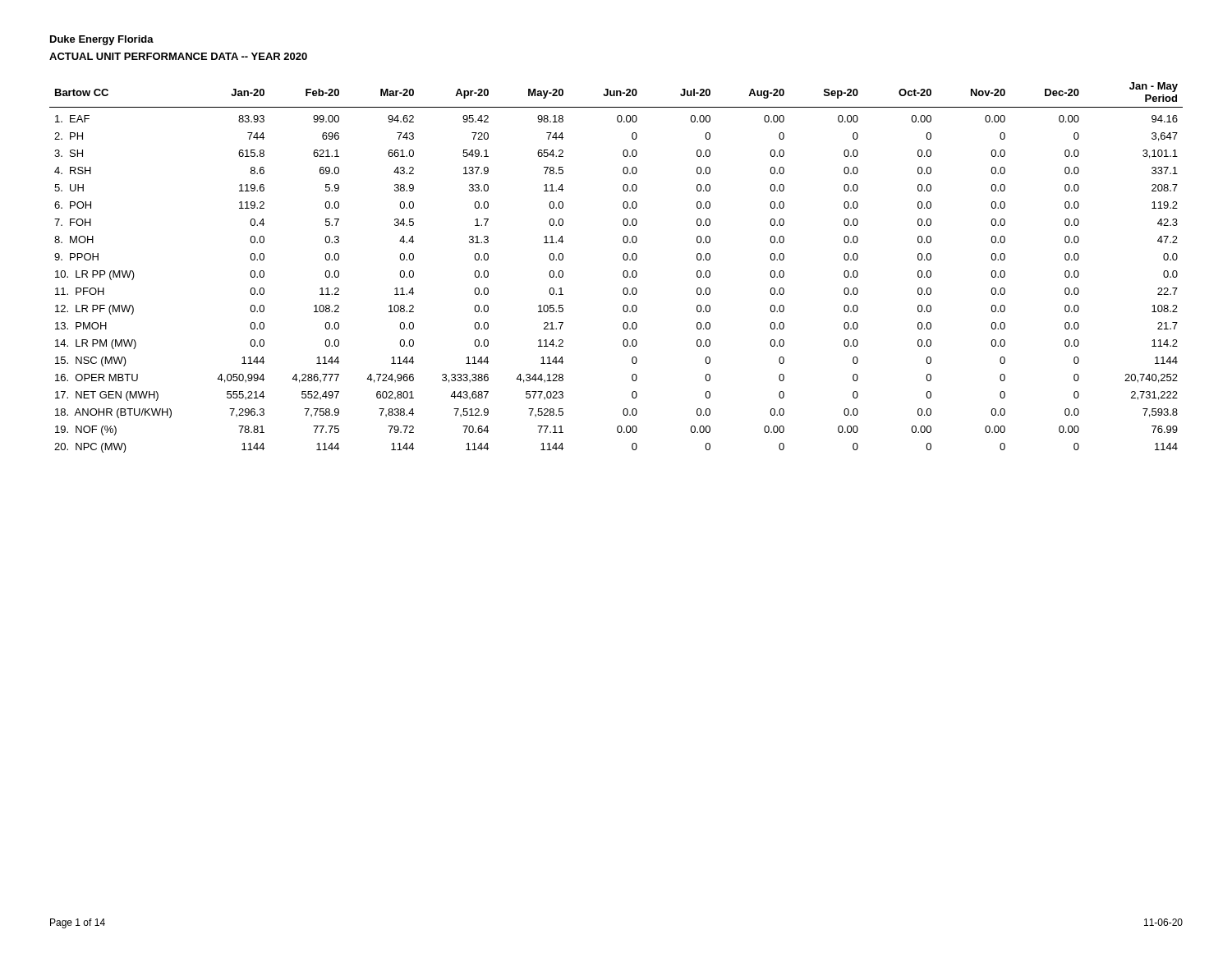This screenshot has width=1232, height=953.
Task: Click on the section header with the text "ACTUAL UNIT PERFORMANCE DATA"
Action: (178, 56)
